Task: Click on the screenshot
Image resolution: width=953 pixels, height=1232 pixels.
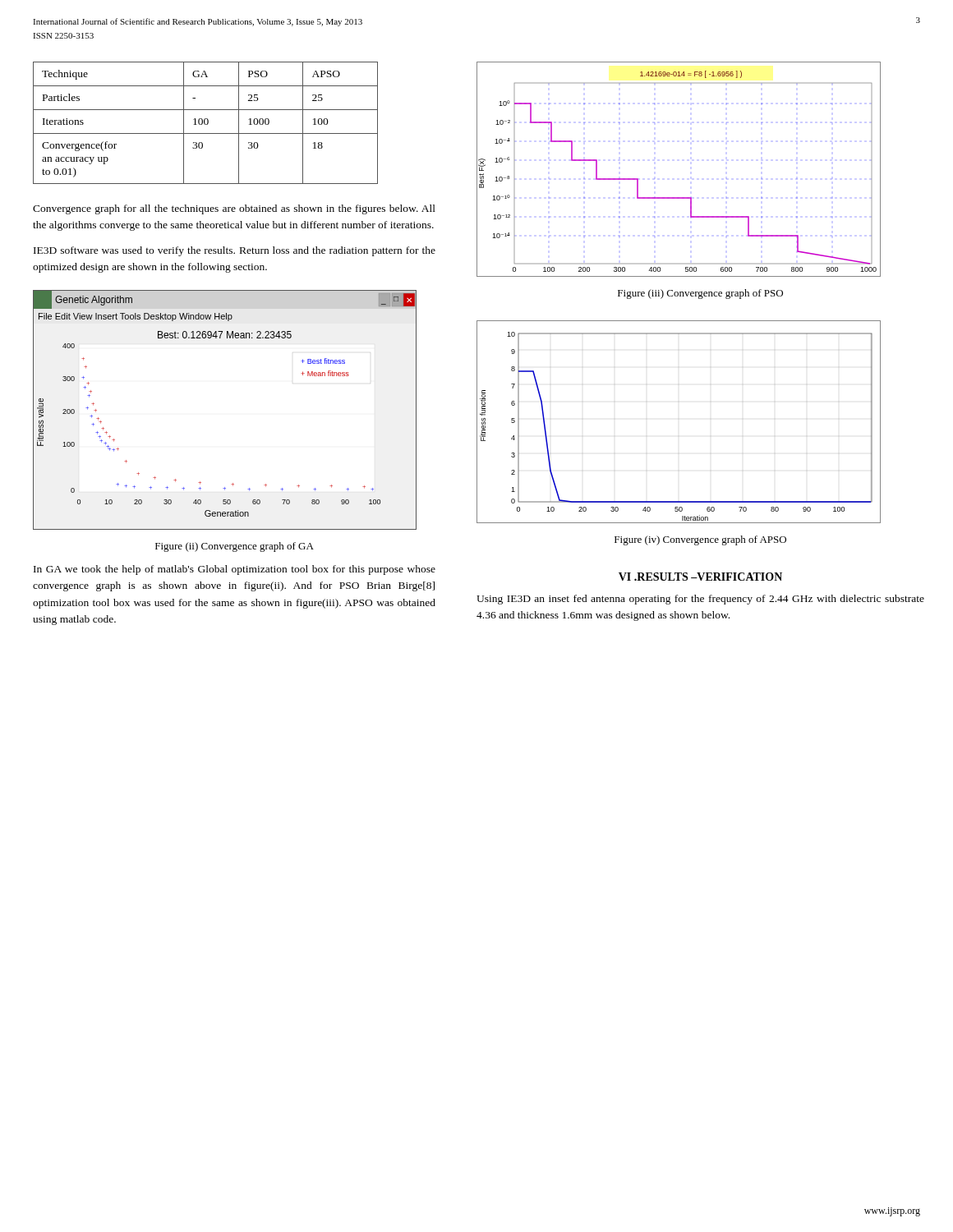Action: click(x=234, y=410)
